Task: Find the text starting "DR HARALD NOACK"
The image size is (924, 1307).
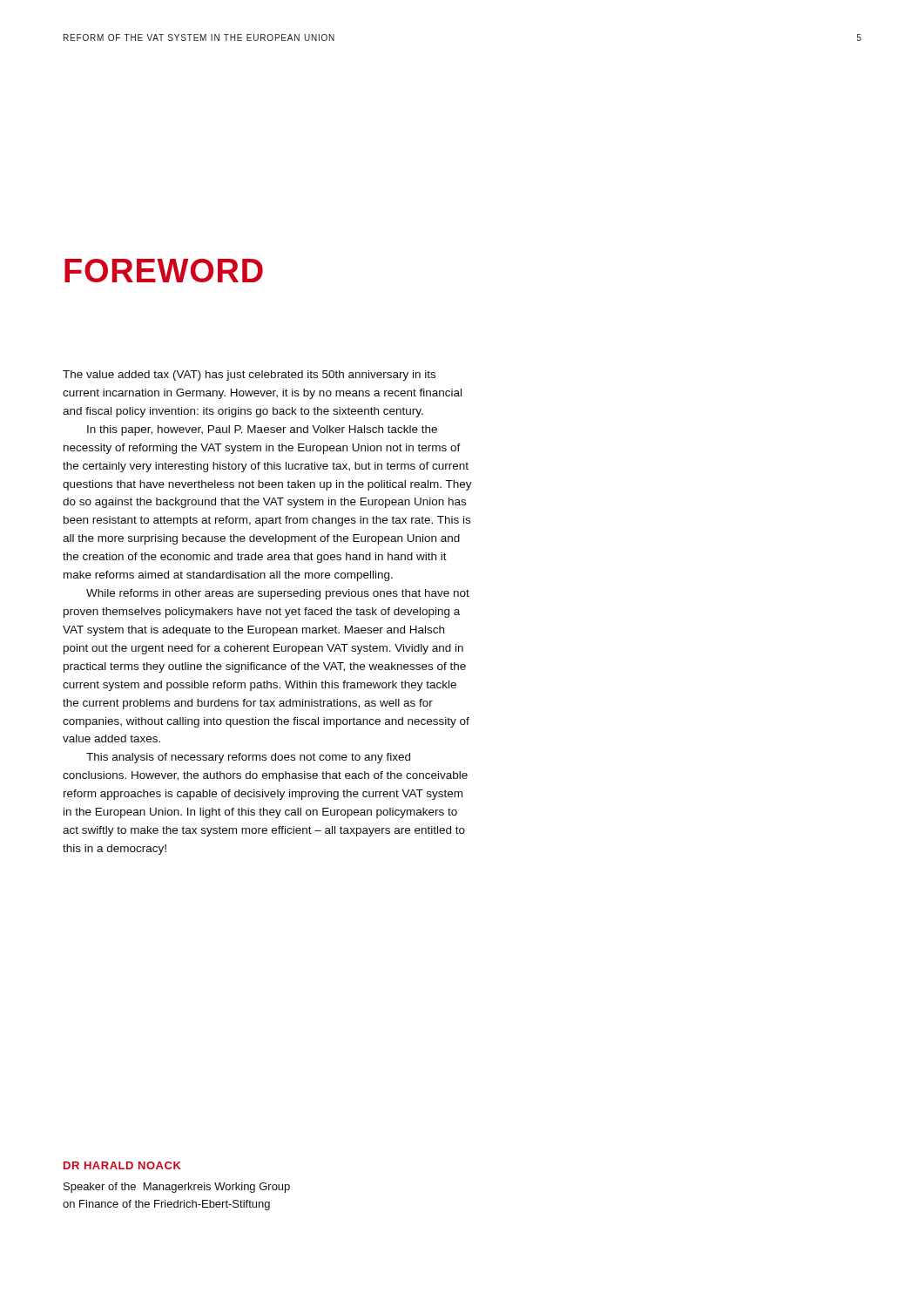Action: [122, 1165]
